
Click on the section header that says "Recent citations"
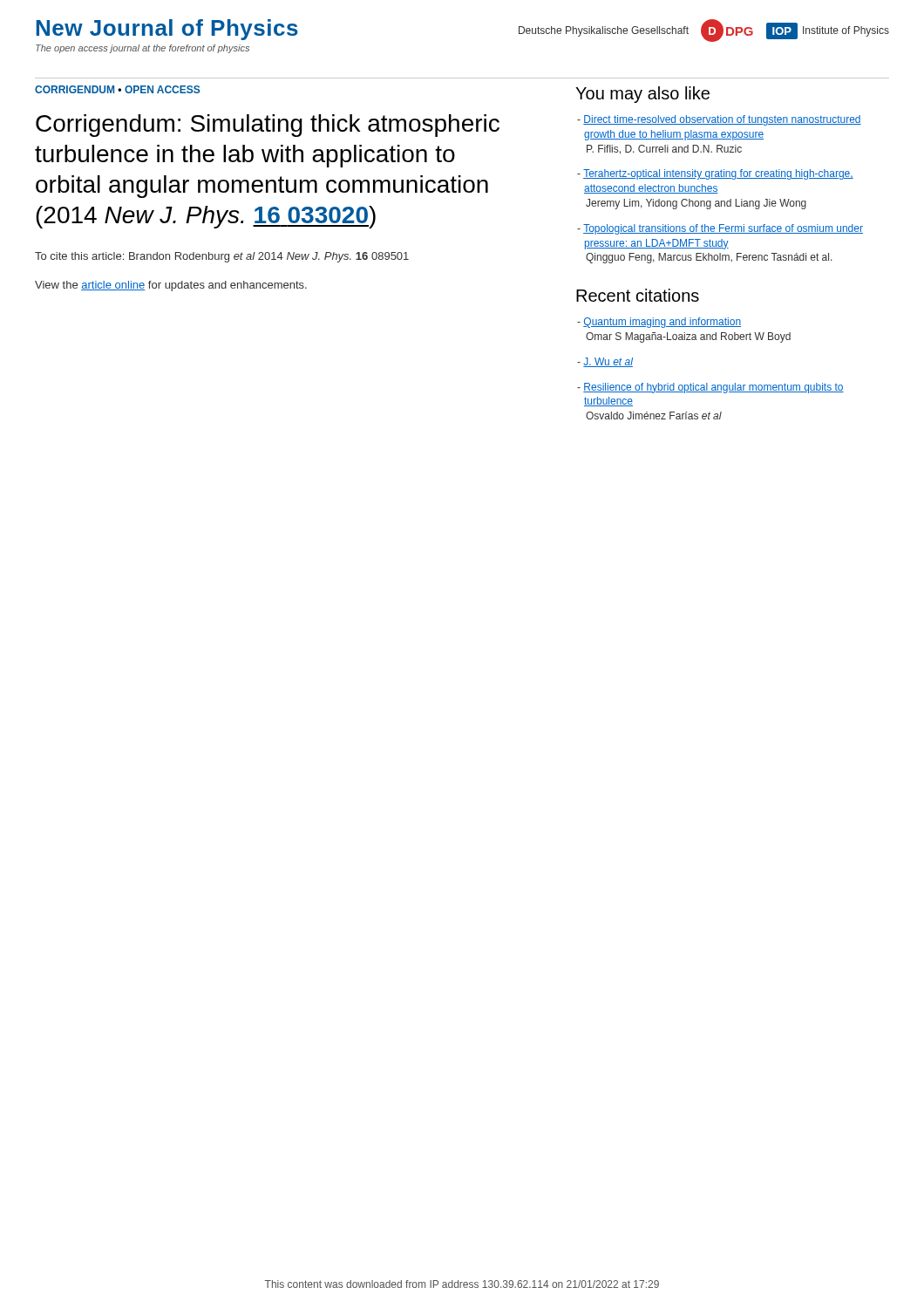(x=637, y=296)
